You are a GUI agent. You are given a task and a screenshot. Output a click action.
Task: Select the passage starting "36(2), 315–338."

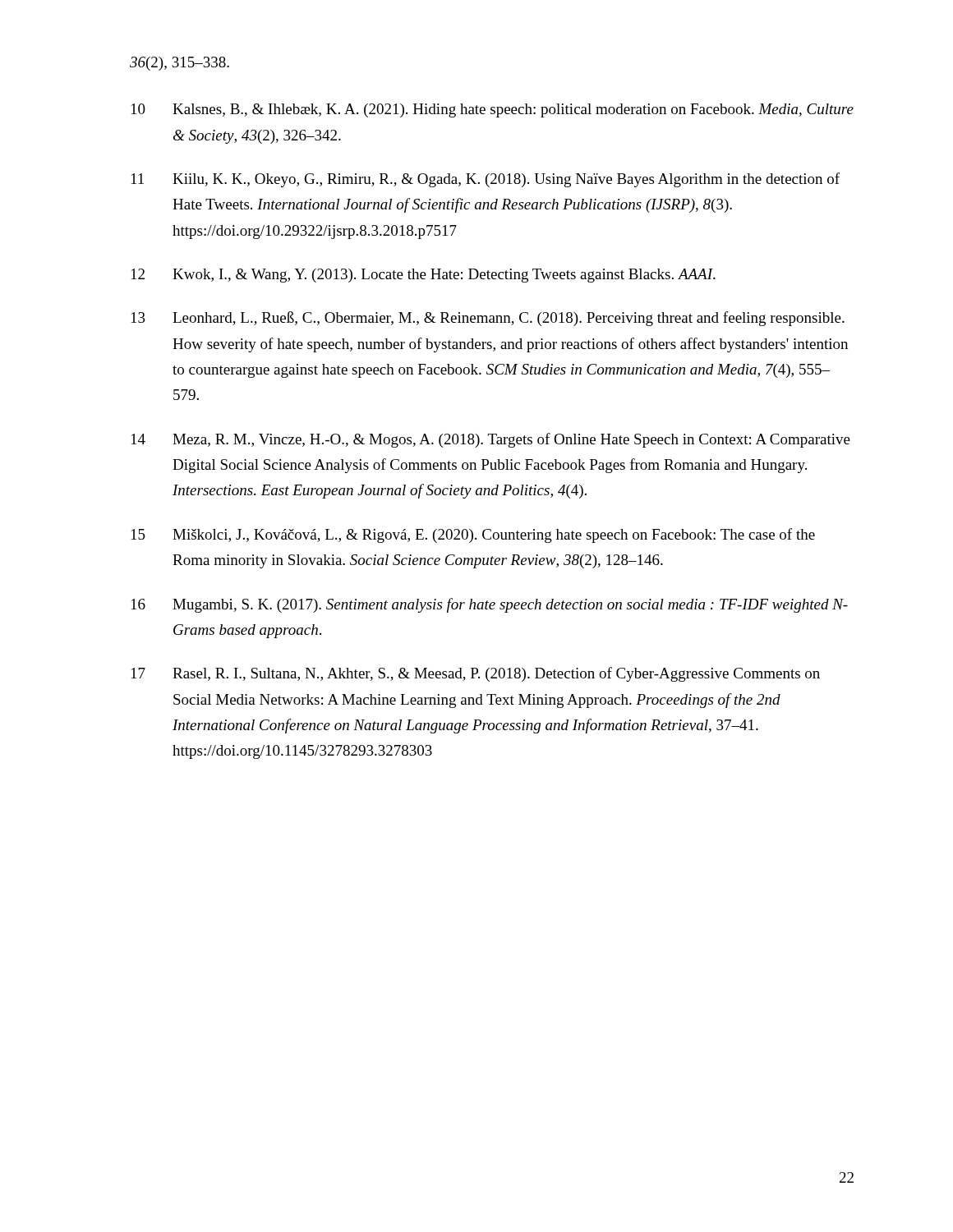point(180,62)
